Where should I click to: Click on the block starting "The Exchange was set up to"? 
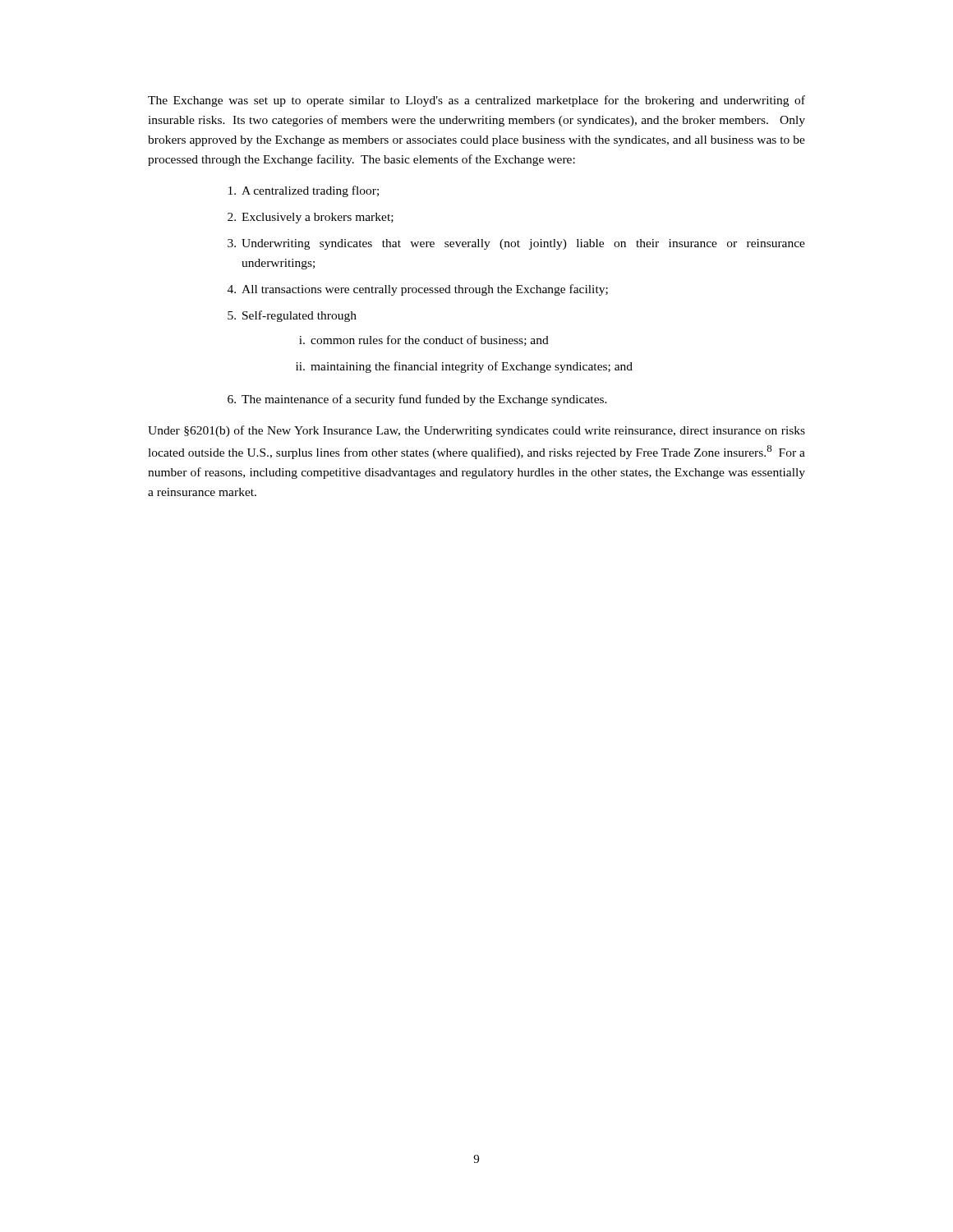tap(476, 129)
